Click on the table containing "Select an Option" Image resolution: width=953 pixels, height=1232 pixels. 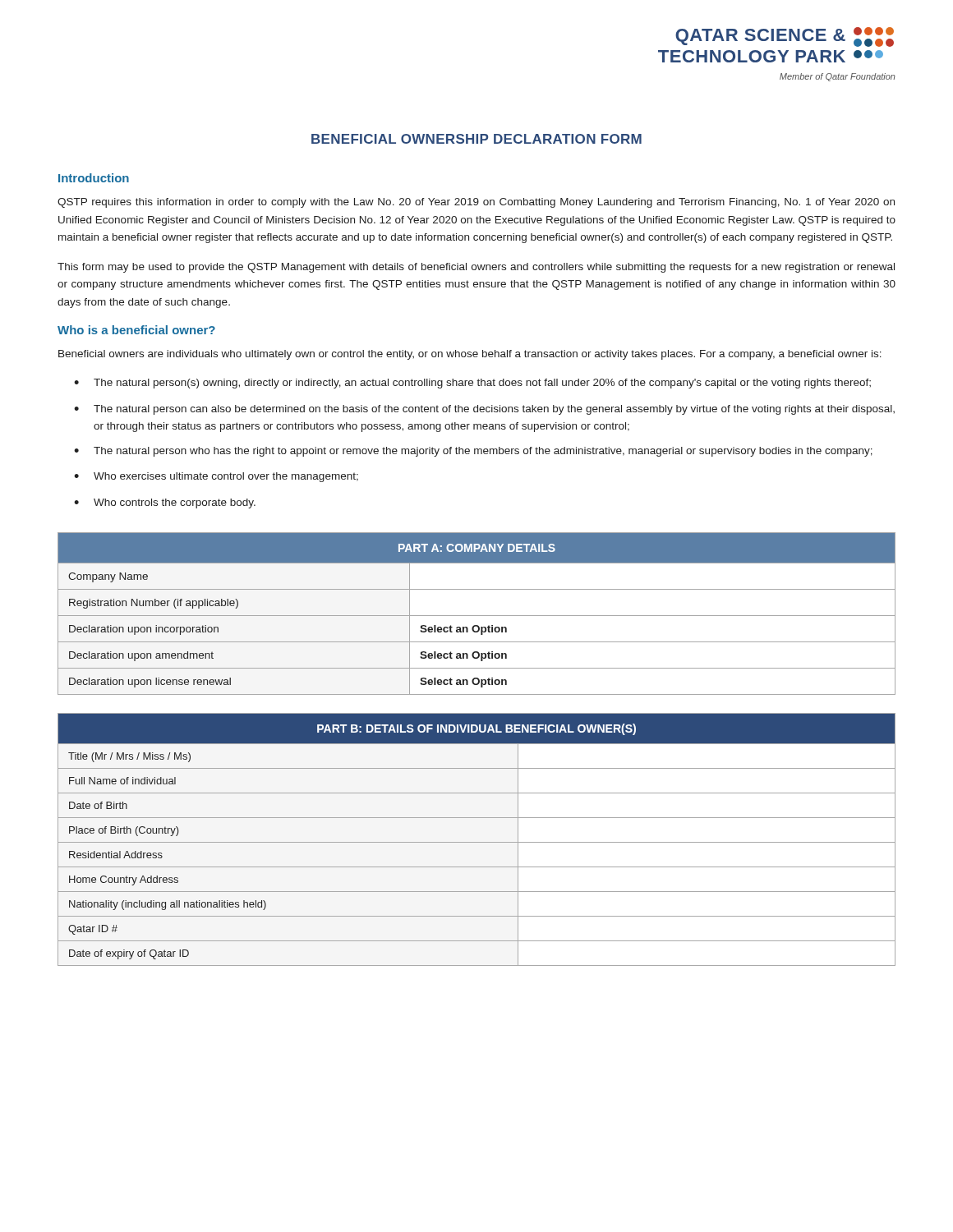coord(476,613)
